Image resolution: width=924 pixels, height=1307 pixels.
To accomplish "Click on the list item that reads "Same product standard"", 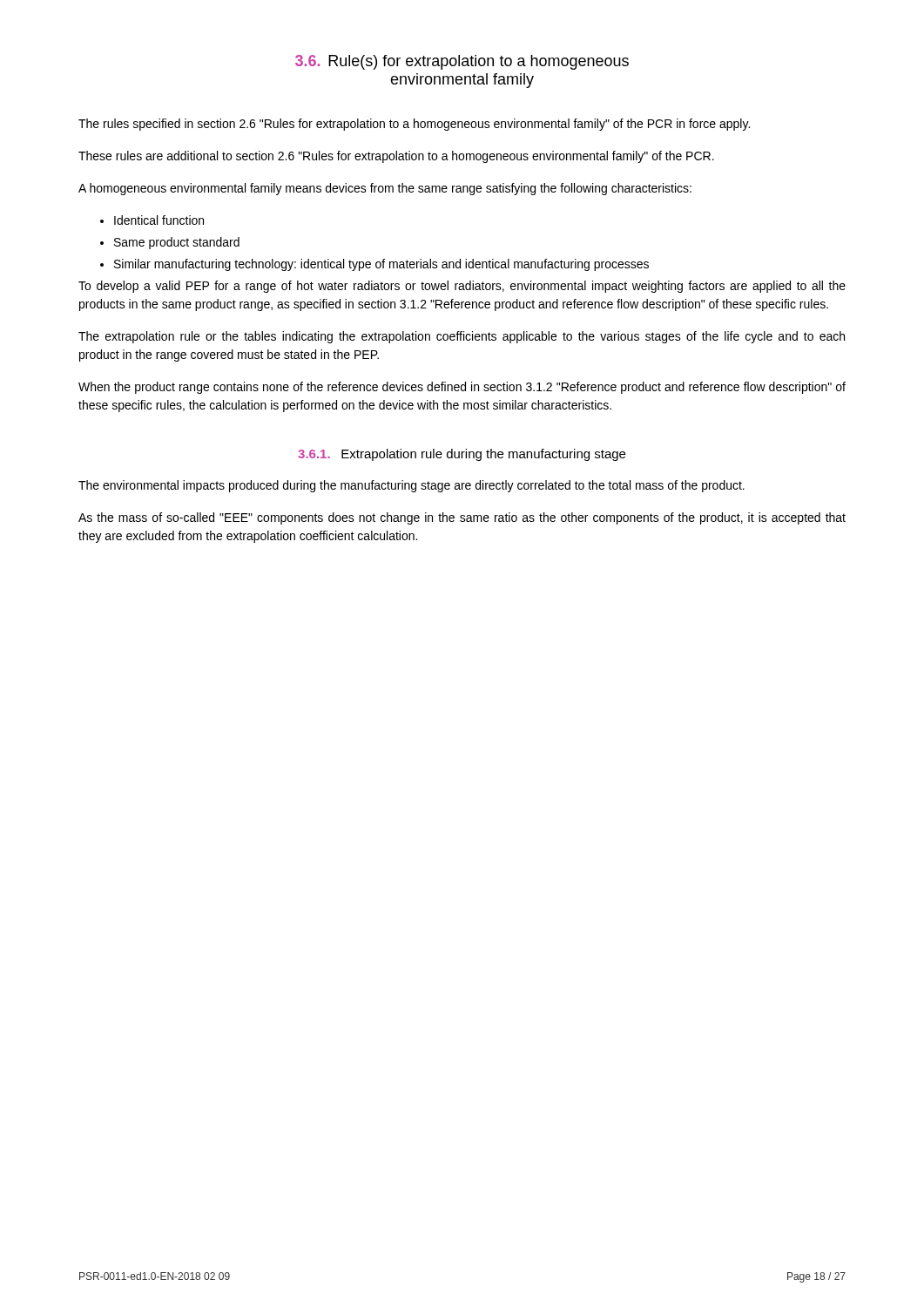I will (x=177, y=242).
